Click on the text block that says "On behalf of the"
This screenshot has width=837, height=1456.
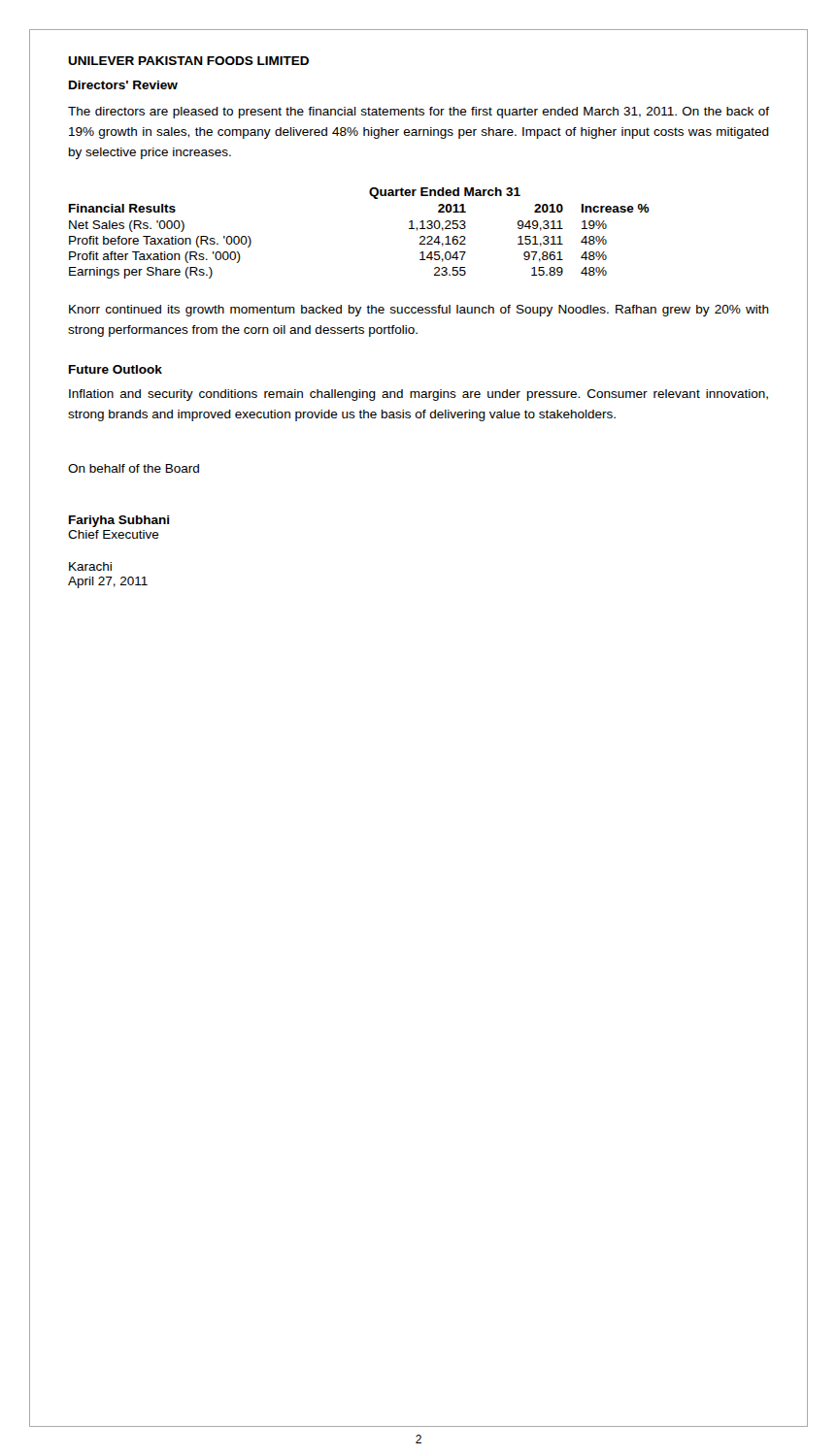[x=134, y=469]
